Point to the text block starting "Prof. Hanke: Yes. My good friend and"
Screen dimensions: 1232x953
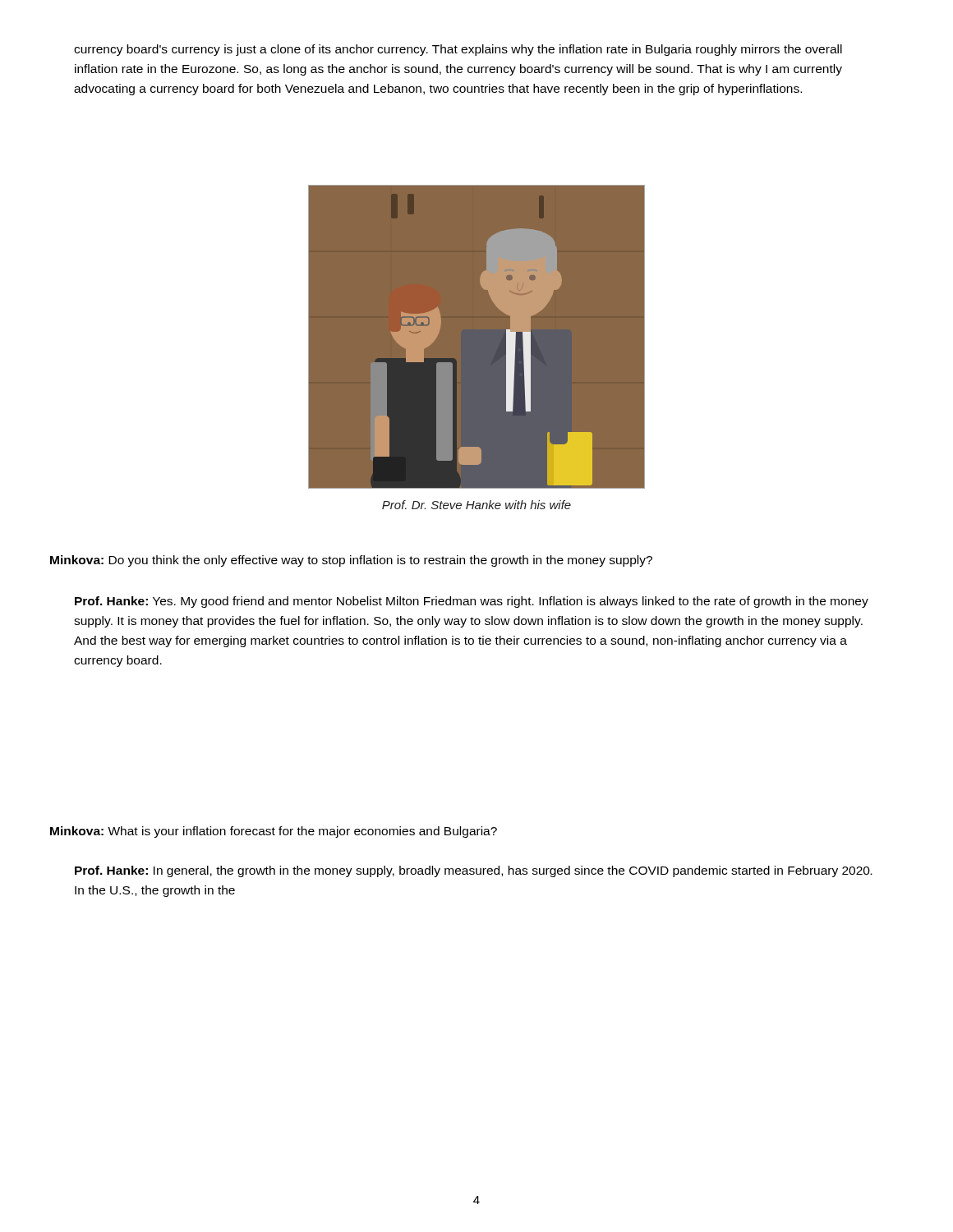471,630
